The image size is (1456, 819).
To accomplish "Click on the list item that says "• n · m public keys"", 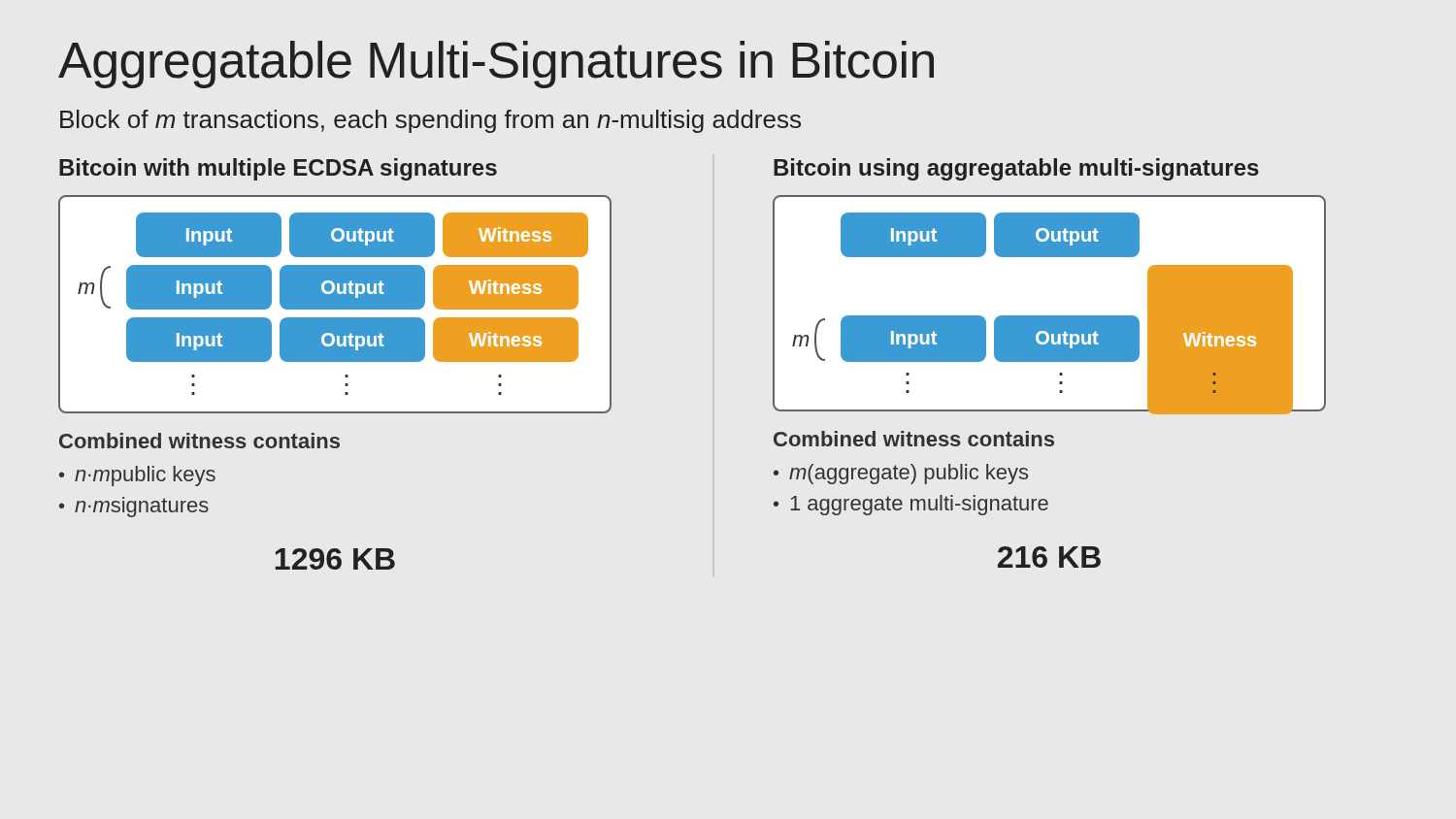I will point(137,475).
